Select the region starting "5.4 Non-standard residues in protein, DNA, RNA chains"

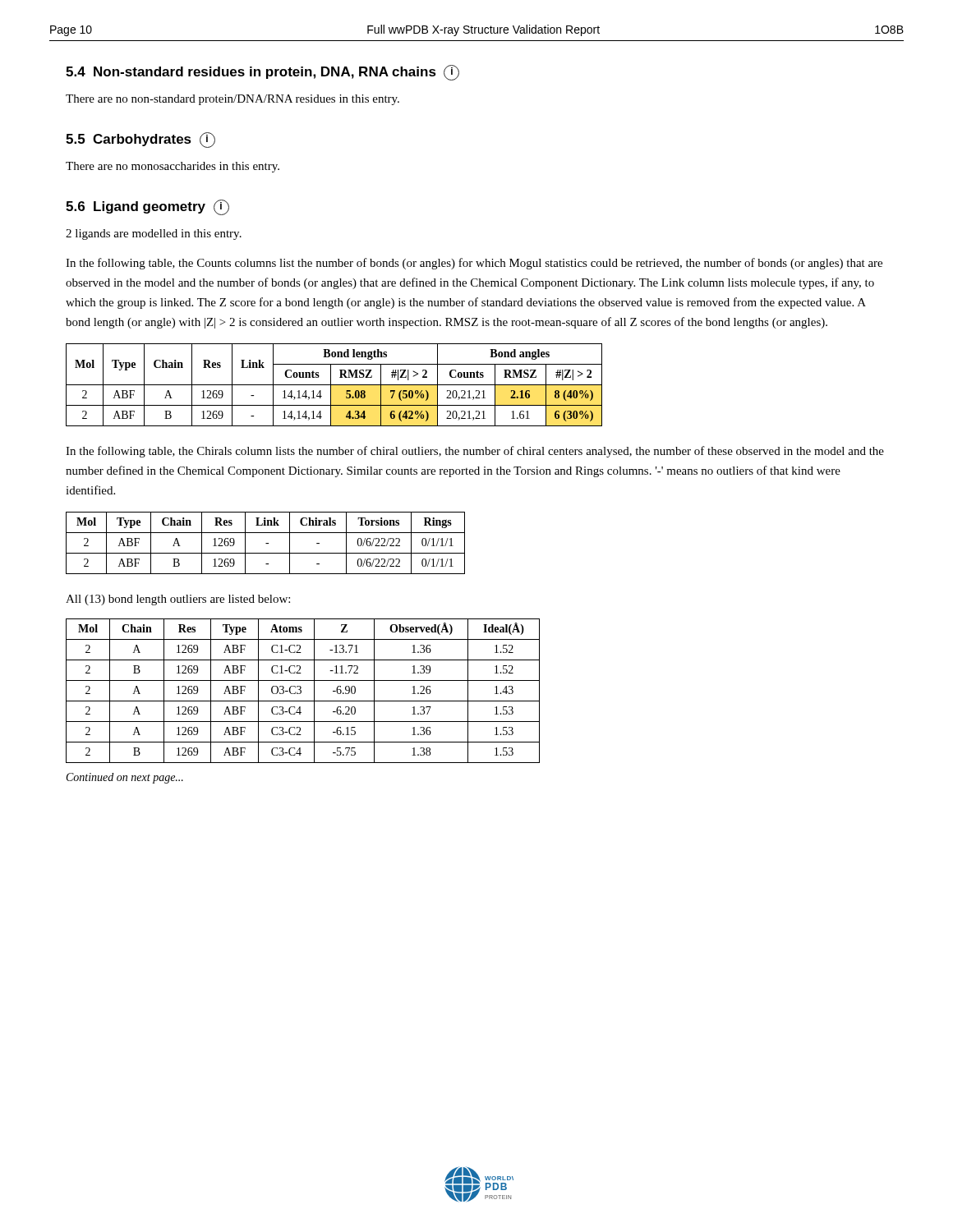263,72
